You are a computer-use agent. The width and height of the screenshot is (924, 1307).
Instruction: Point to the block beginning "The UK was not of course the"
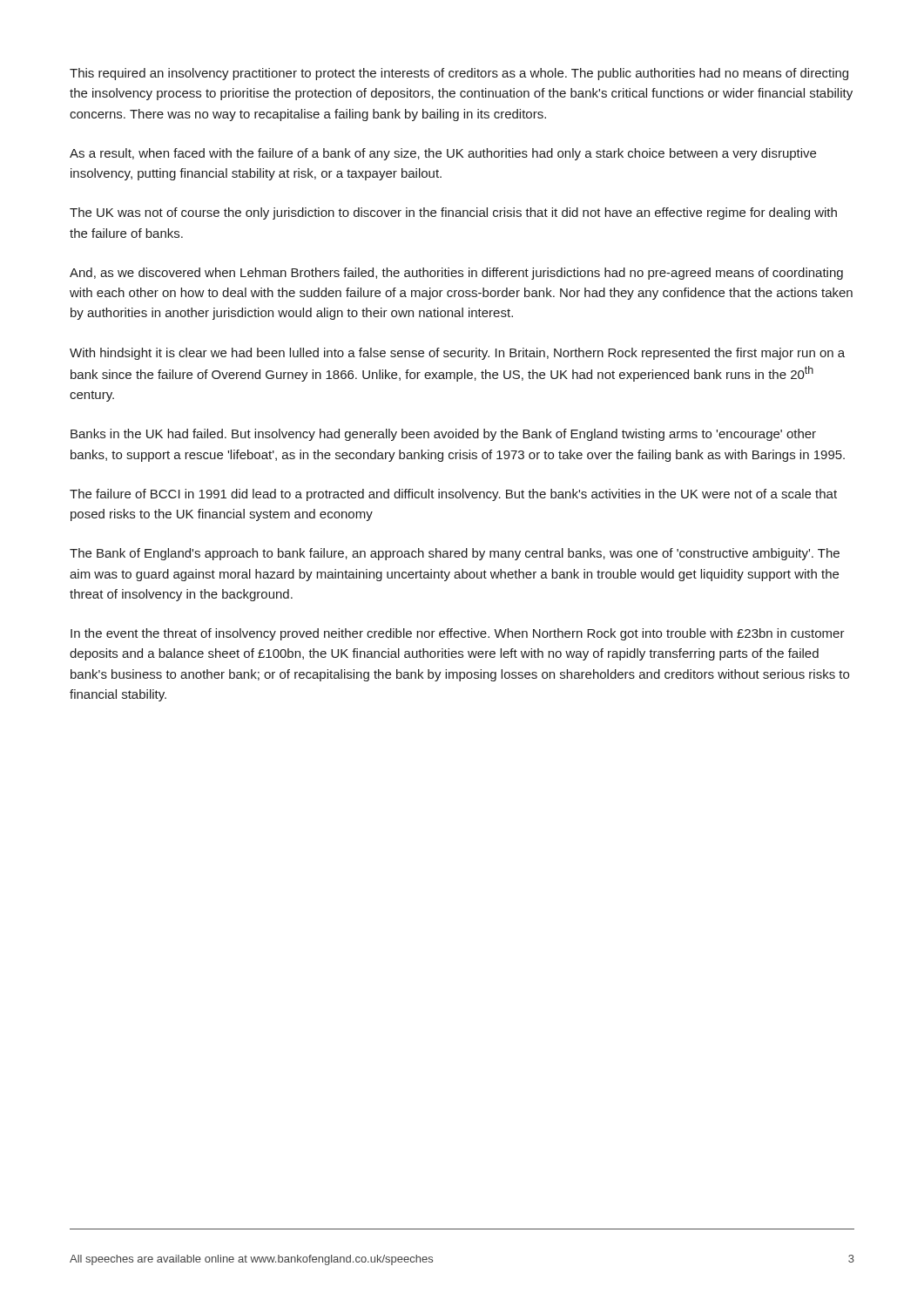[x=454, y=223]
